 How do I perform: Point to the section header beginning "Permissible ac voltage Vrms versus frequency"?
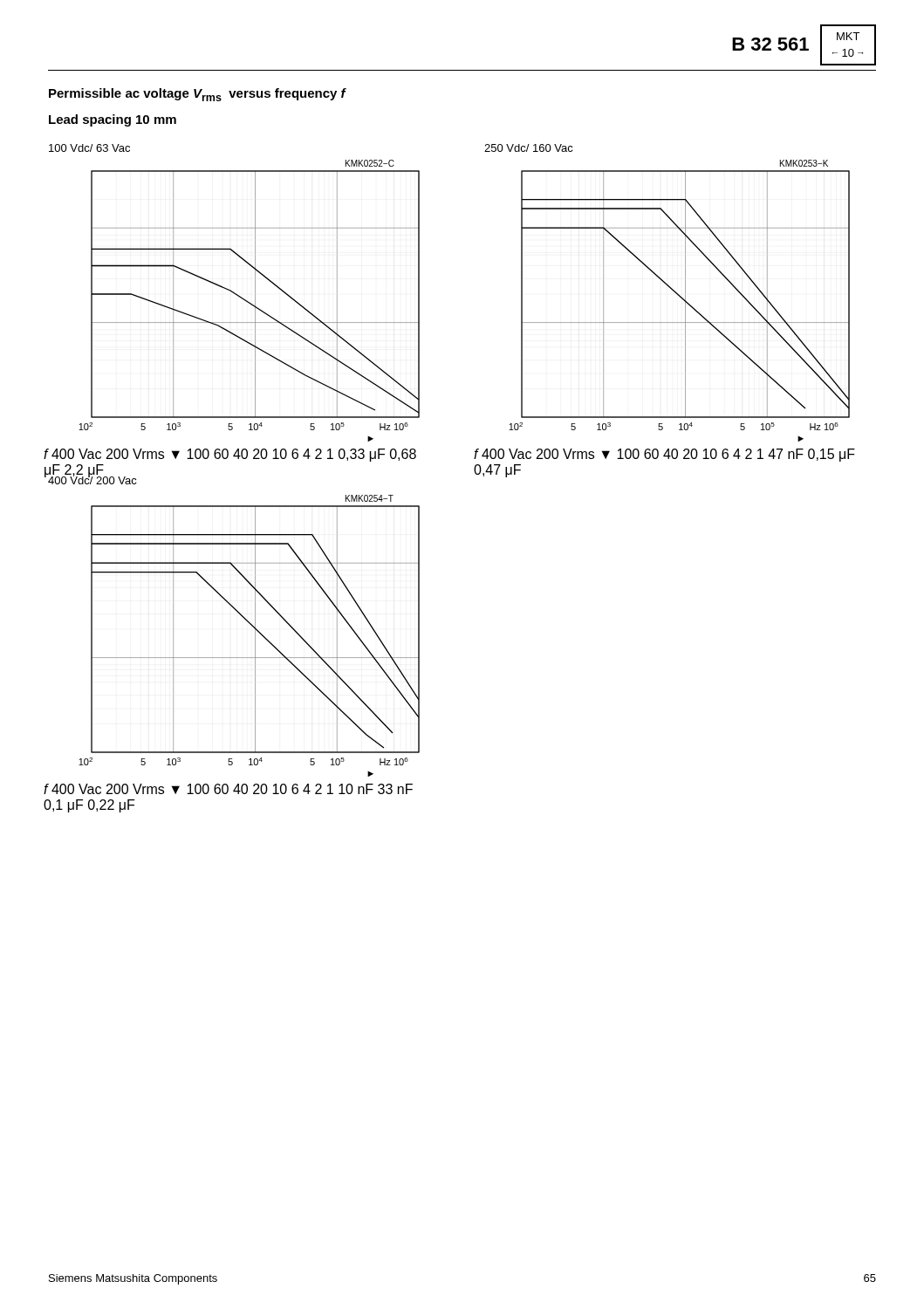(x=197, y=95)
